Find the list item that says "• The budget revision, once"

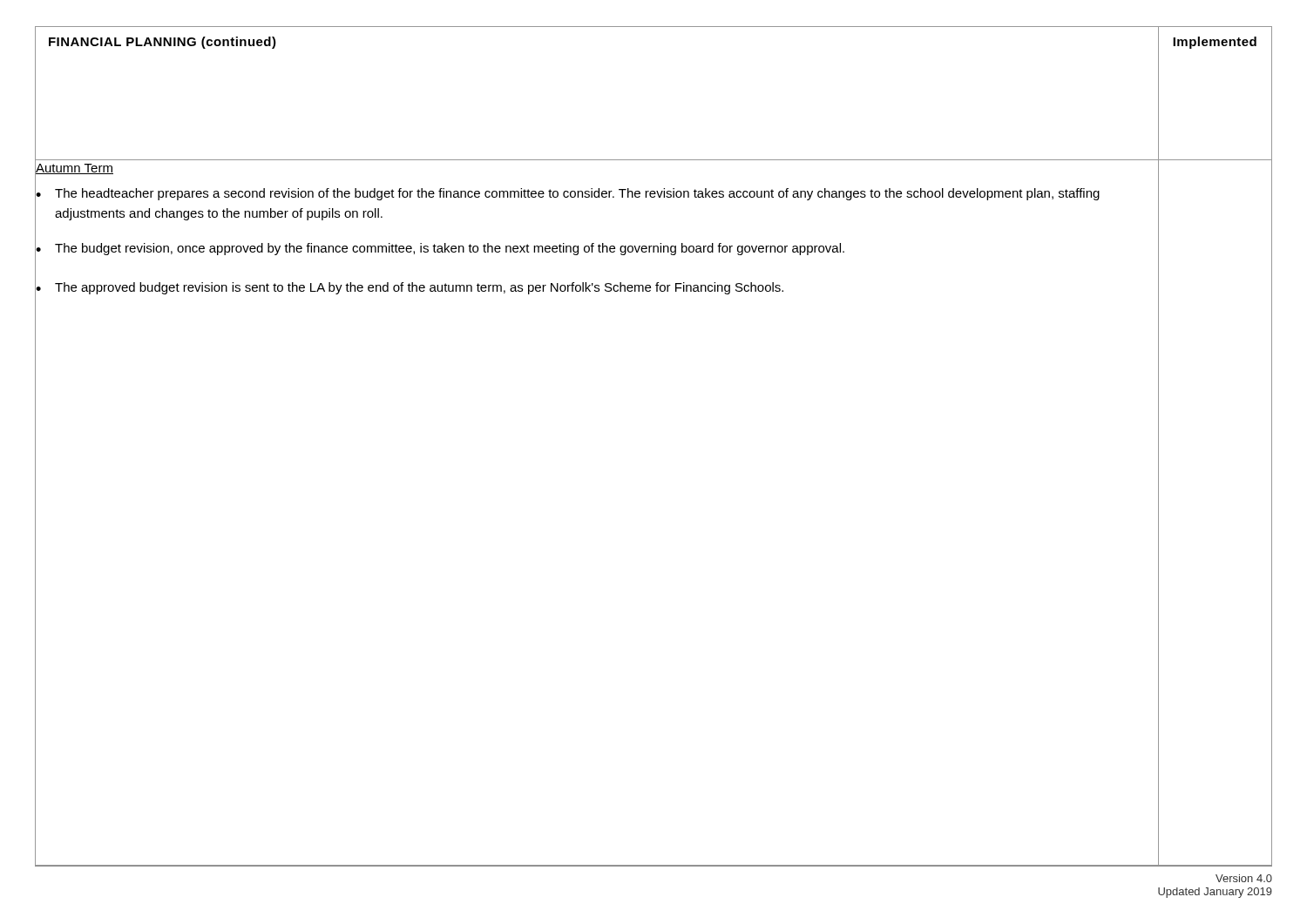(597, 250)
